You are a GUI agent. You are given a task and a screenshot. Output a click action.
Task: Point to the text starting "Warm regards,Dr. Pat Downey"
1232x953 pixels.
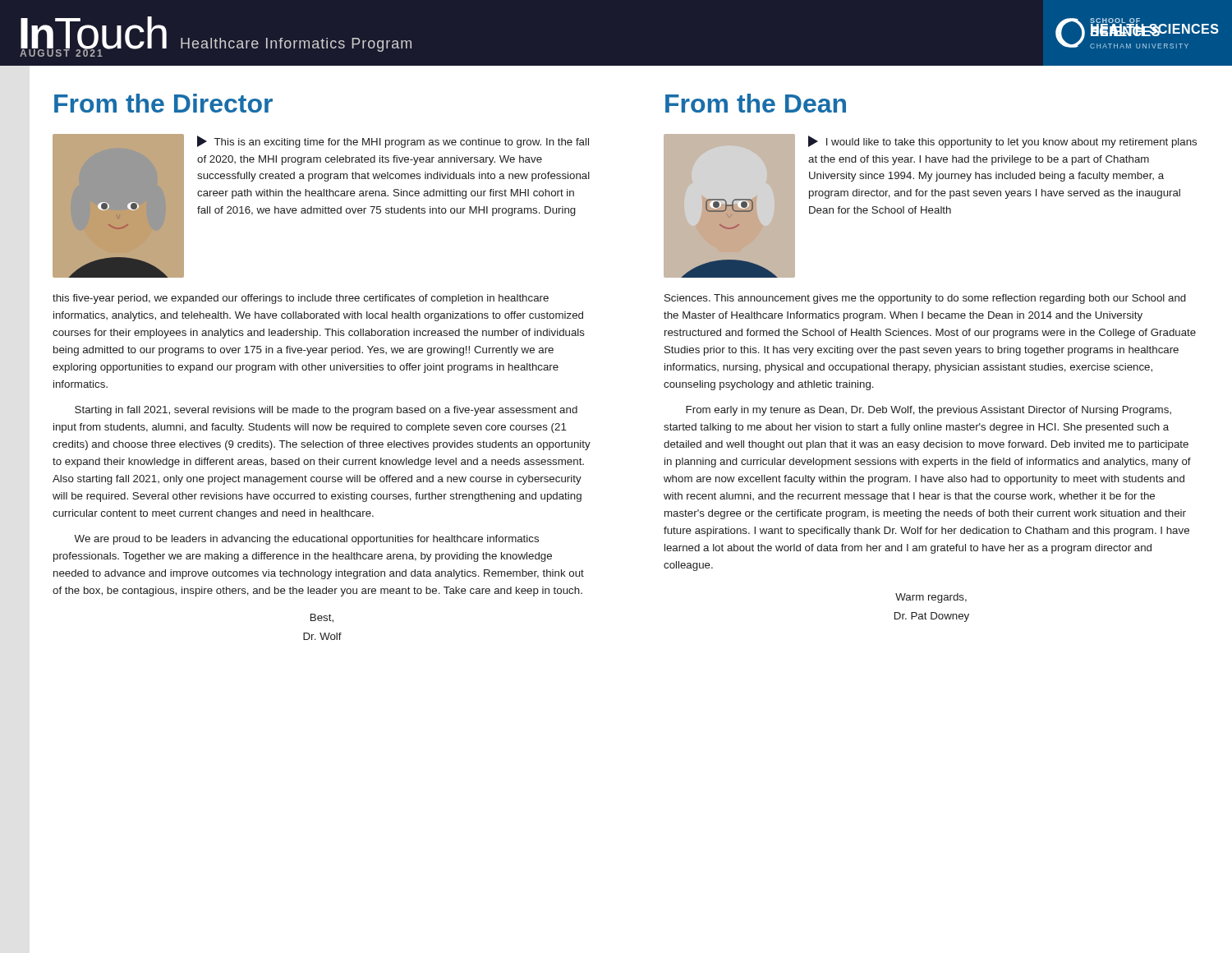pos(931,606)
